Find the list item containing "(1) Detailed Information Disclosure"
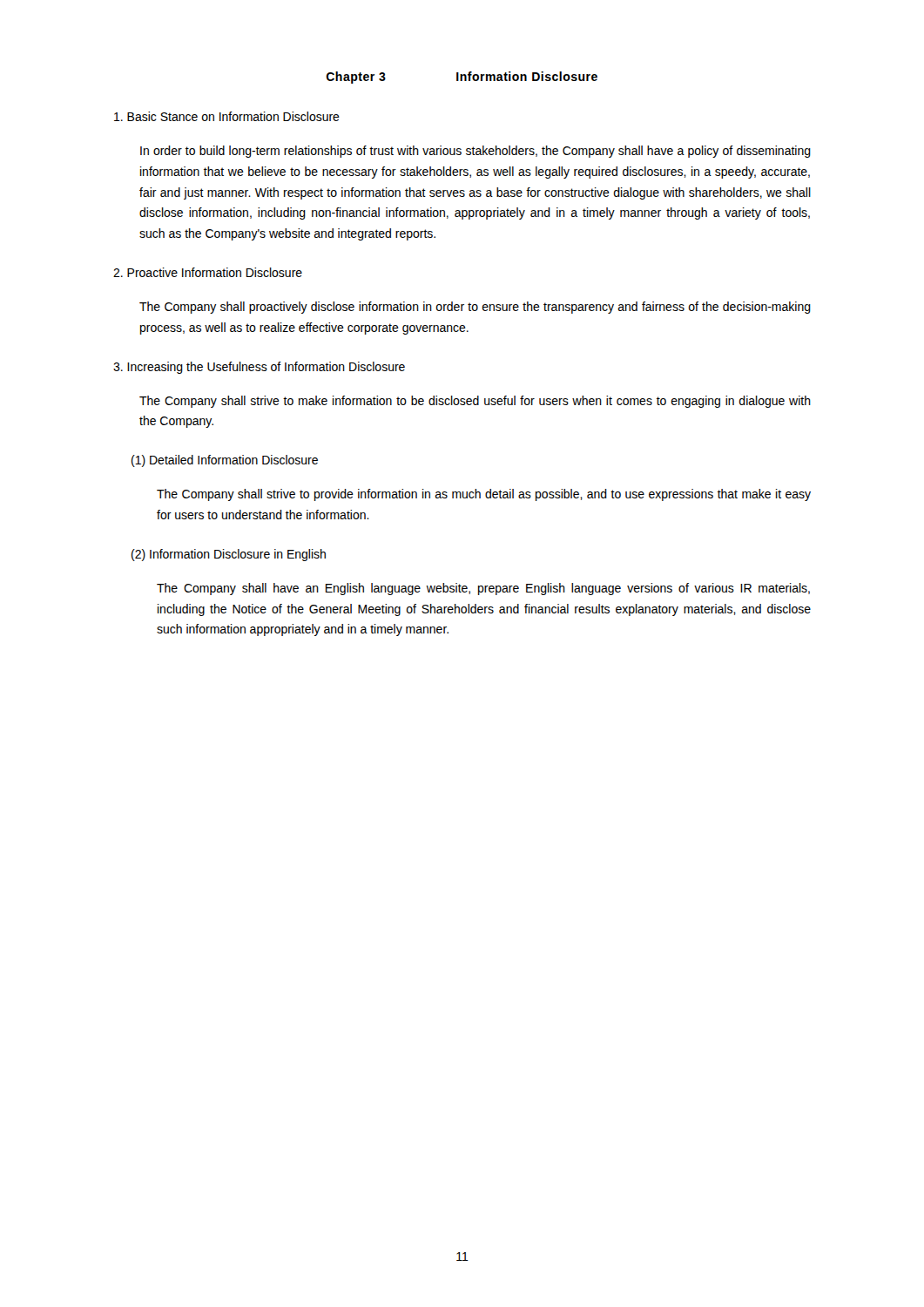The image size is (924, 1307). (224, 460)
